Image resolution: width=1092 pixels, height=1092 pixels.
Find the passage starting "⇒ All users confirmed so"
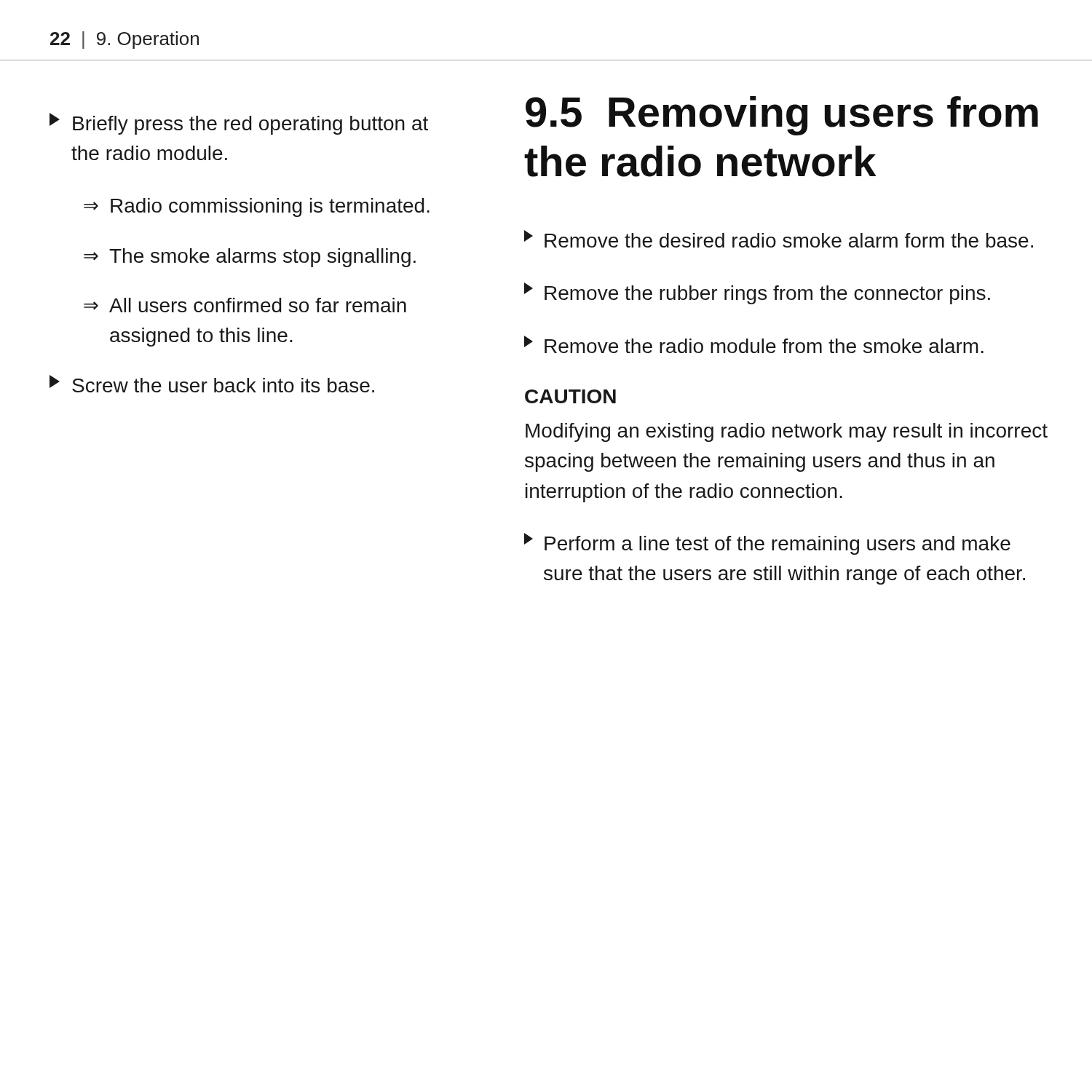(x=263, y=321)
